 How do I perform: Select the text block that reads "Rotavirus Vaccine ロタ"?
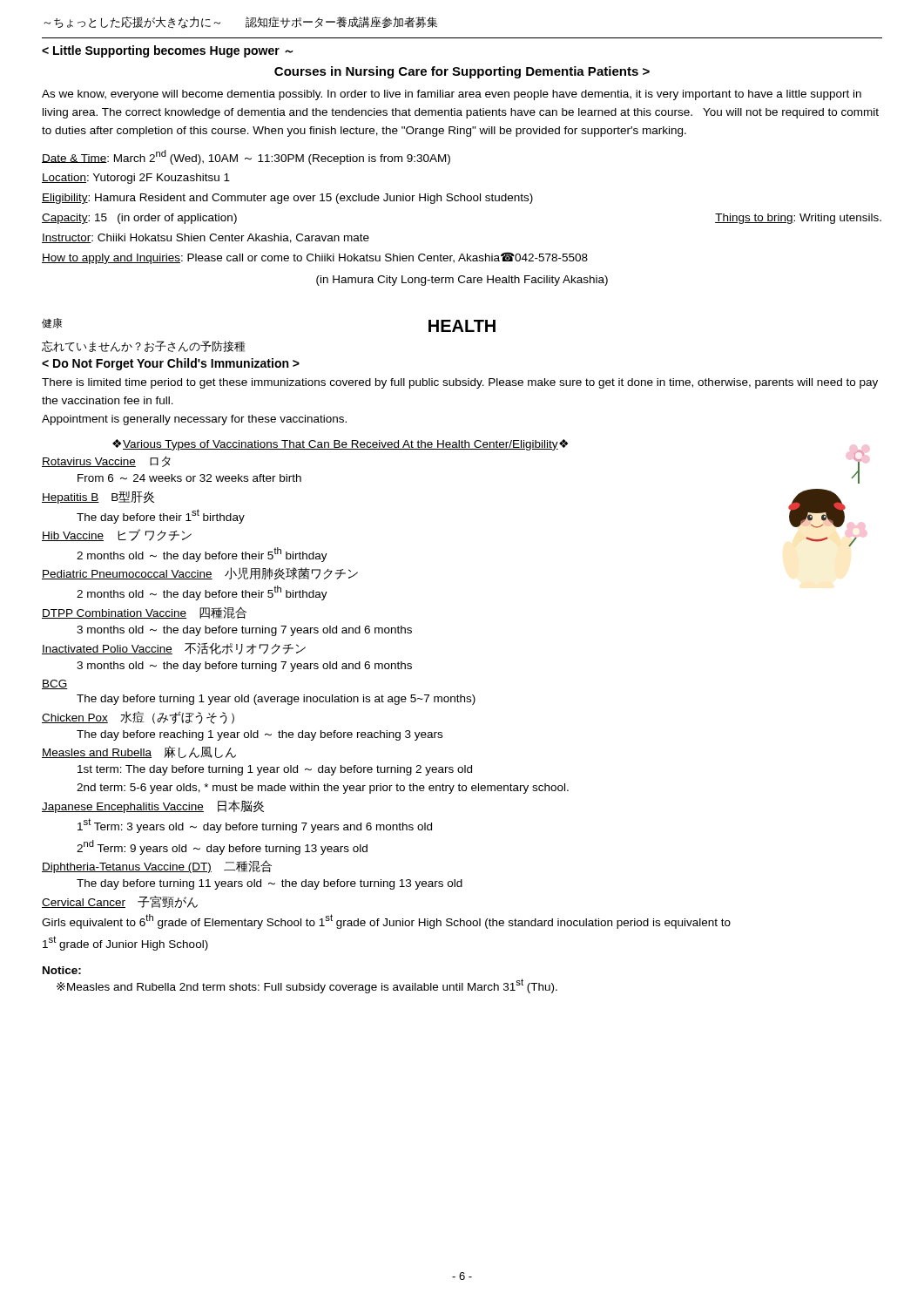click(x=106, y=461)
